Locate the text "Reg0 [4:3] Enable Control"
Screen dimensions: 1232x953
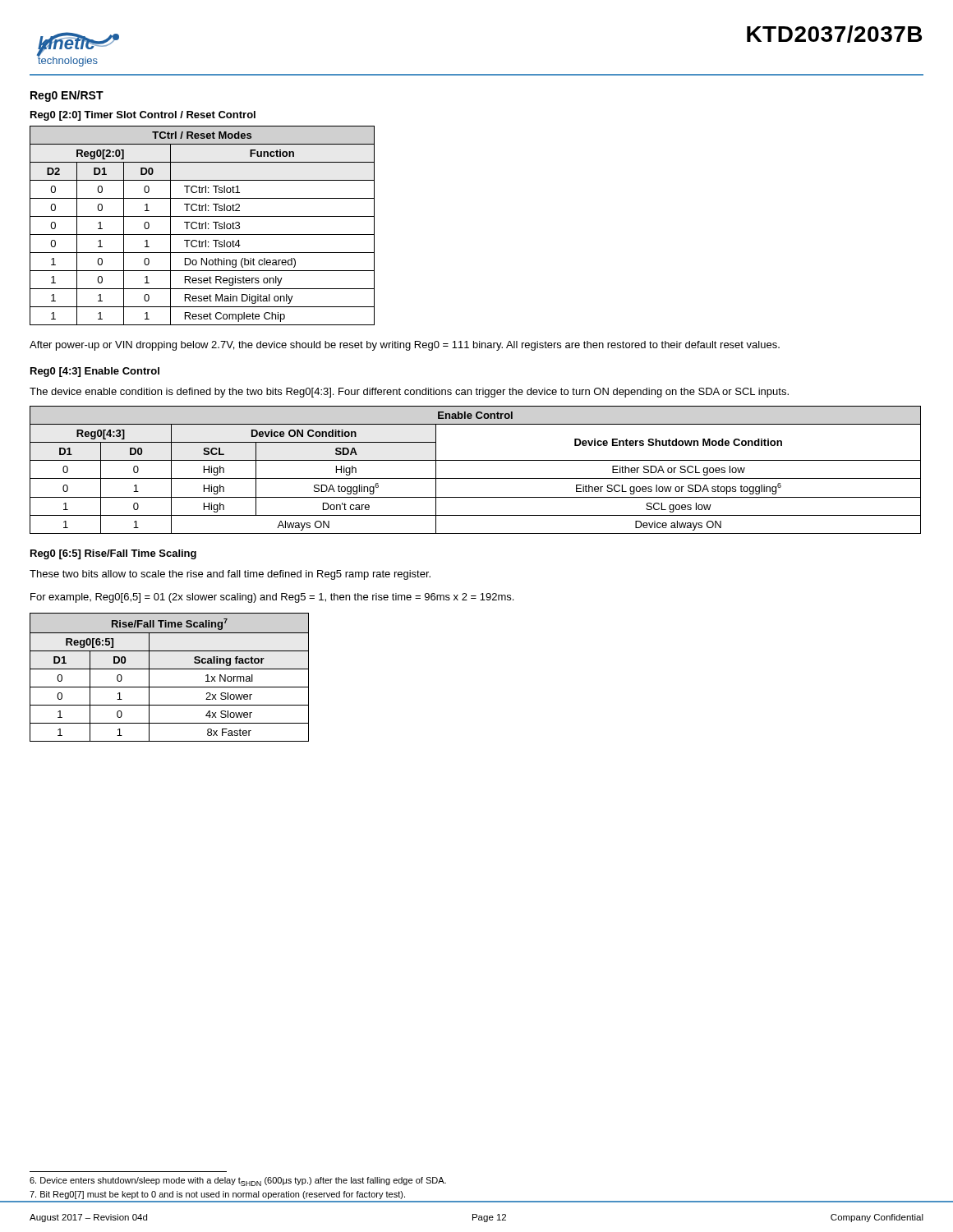[95, 370]
